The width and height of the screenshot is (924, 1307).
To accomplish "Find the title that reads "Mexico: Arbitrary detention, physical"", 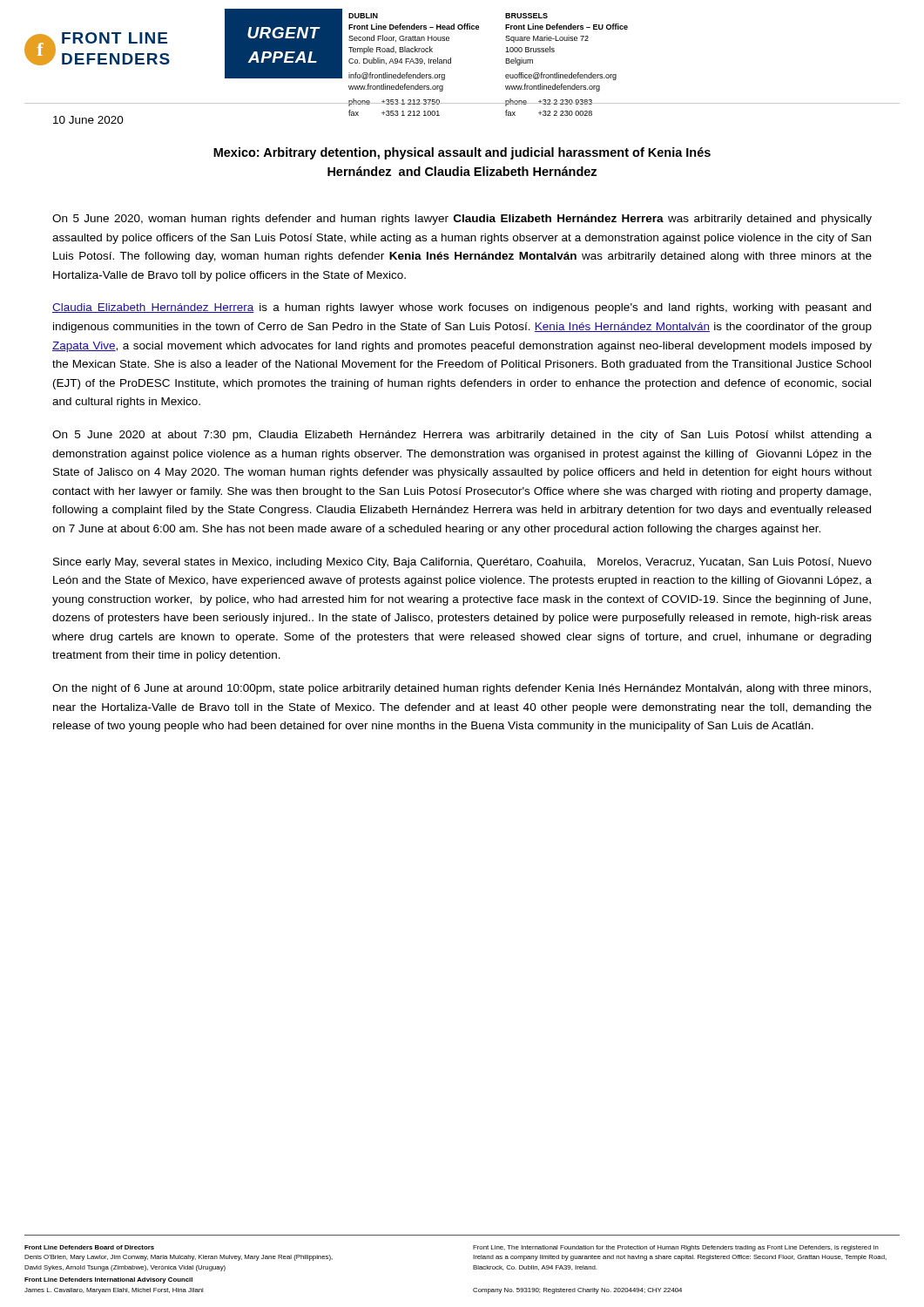I will [x=462, y=162].
